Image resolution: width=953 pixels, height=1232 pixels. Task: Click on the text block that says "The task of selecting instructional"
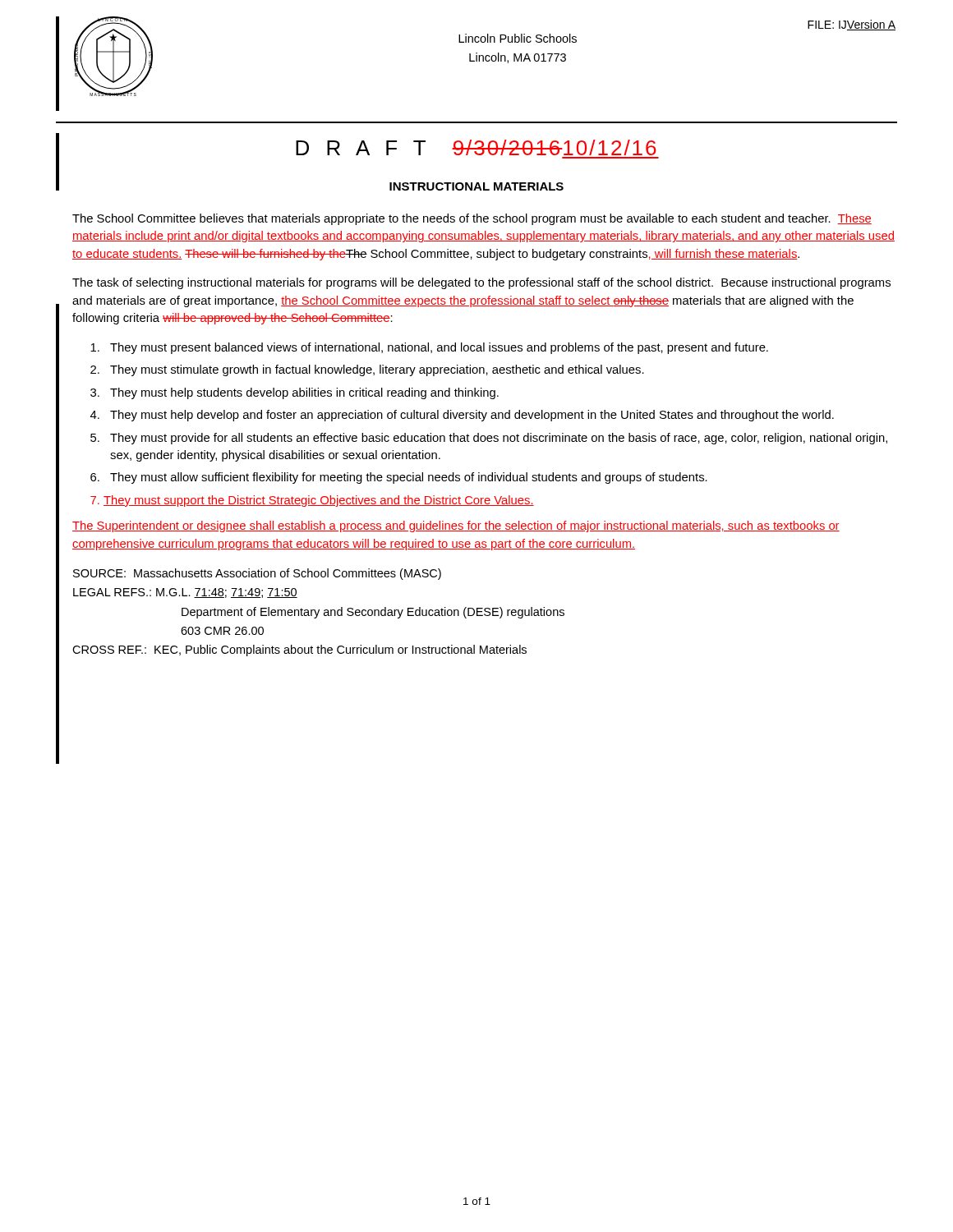coord(482,300)
